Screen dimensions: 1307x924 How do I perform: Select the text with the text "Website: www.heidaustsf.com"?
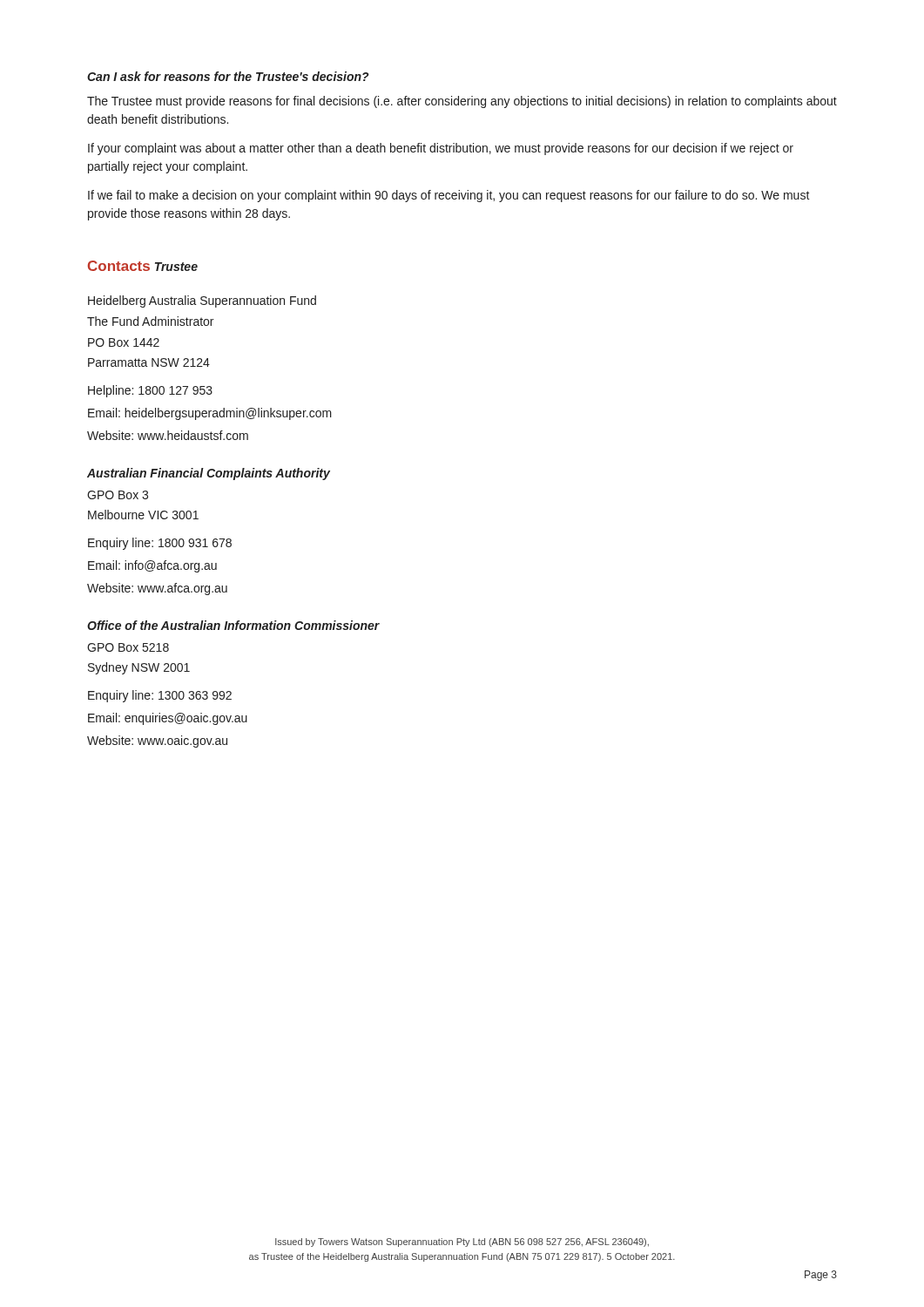[168, 435]
